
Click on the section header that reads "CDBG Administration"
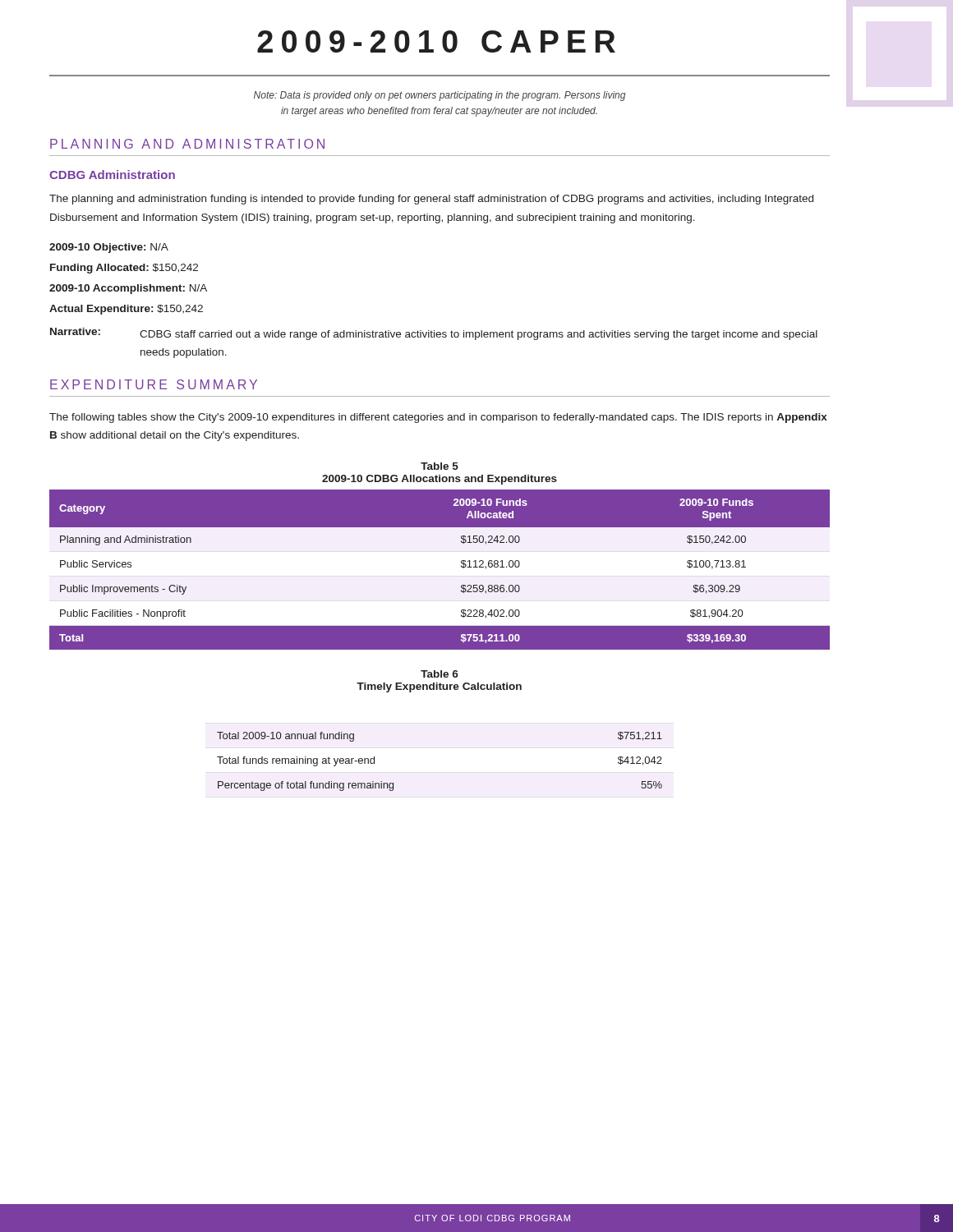112,175
